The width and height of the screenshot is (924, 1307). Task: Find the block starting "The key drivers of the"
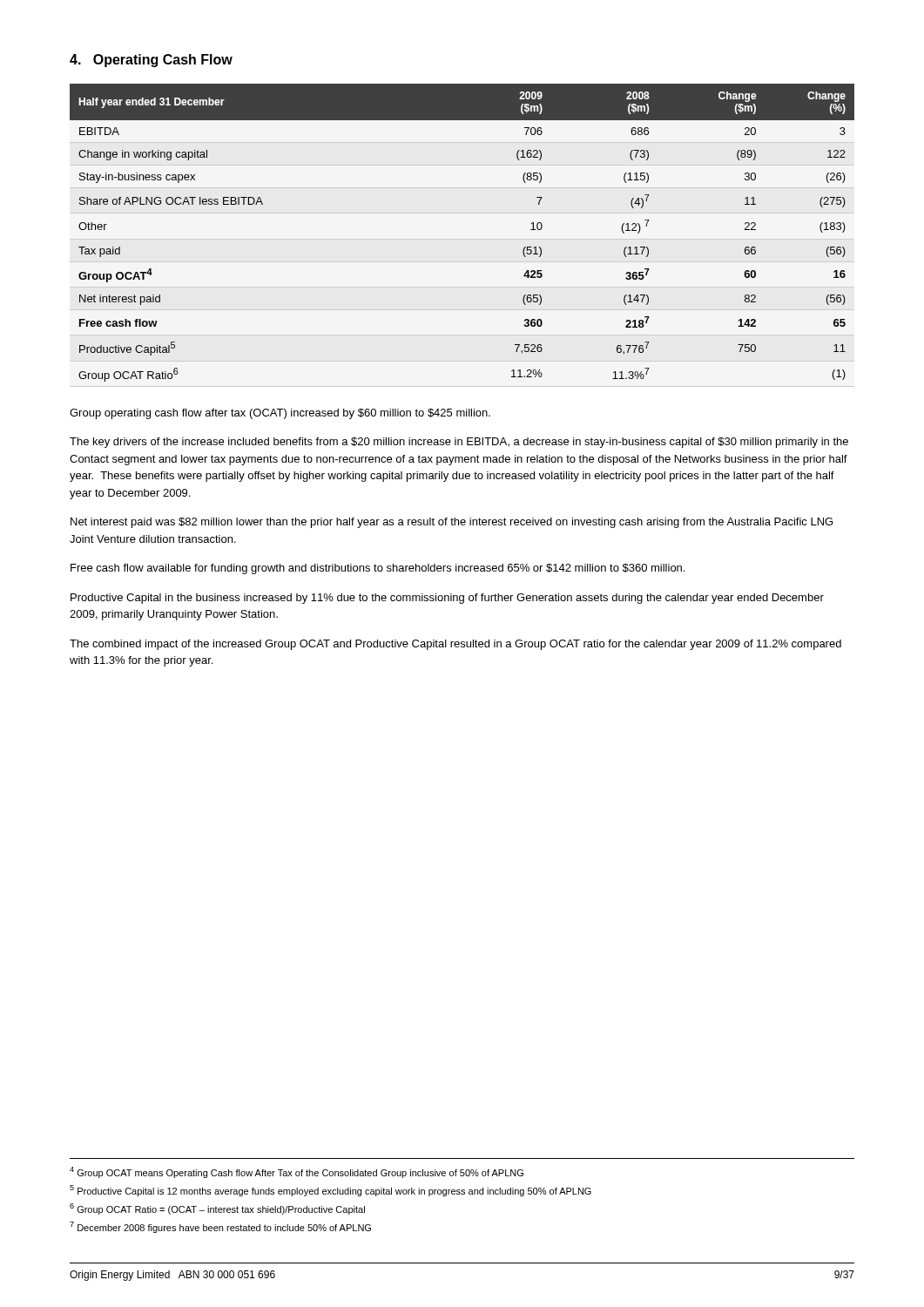click(459, 467)
